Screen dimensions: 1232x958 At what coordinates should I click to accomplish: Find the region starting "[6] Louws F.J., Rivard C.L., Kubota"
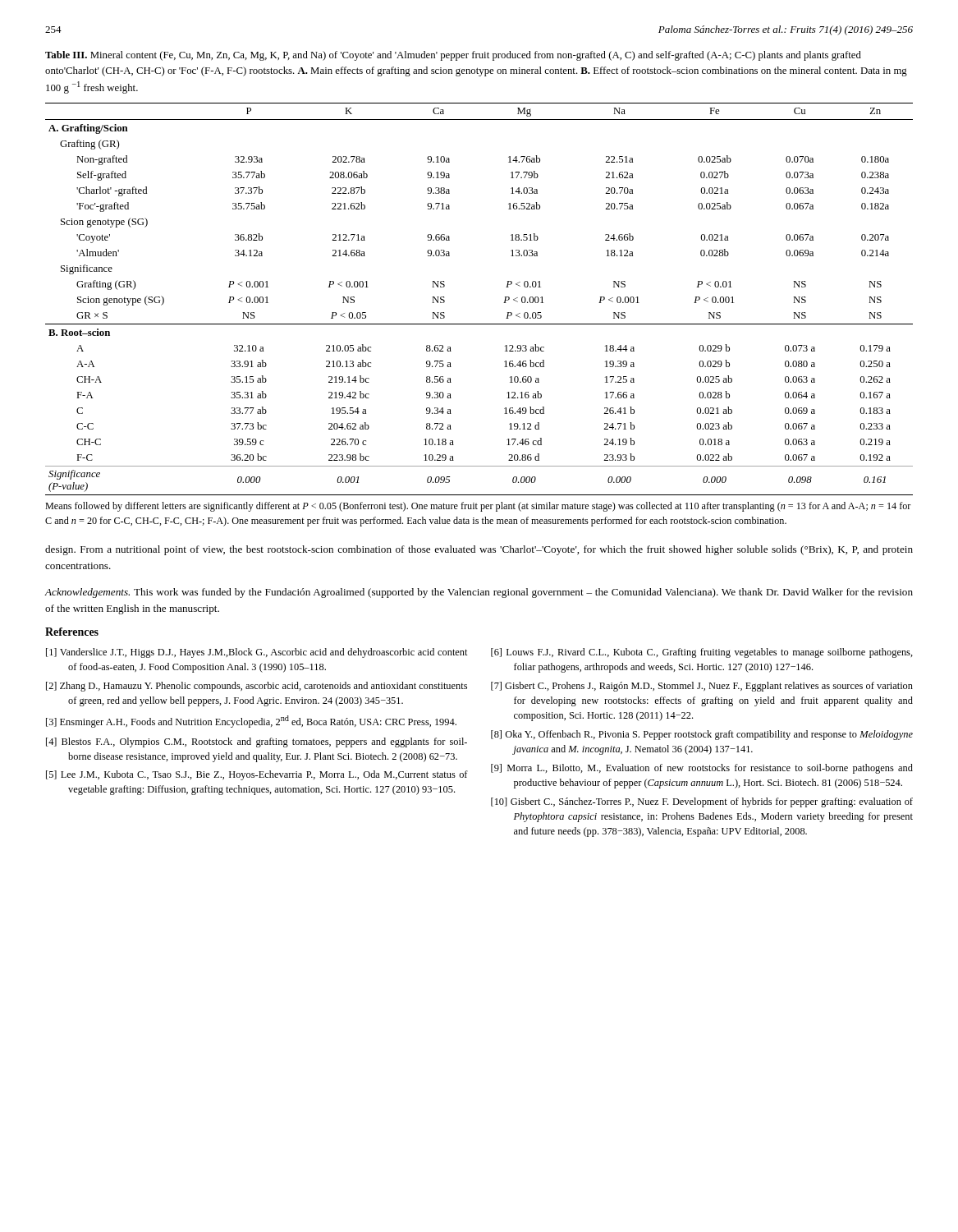click(702, 660)
